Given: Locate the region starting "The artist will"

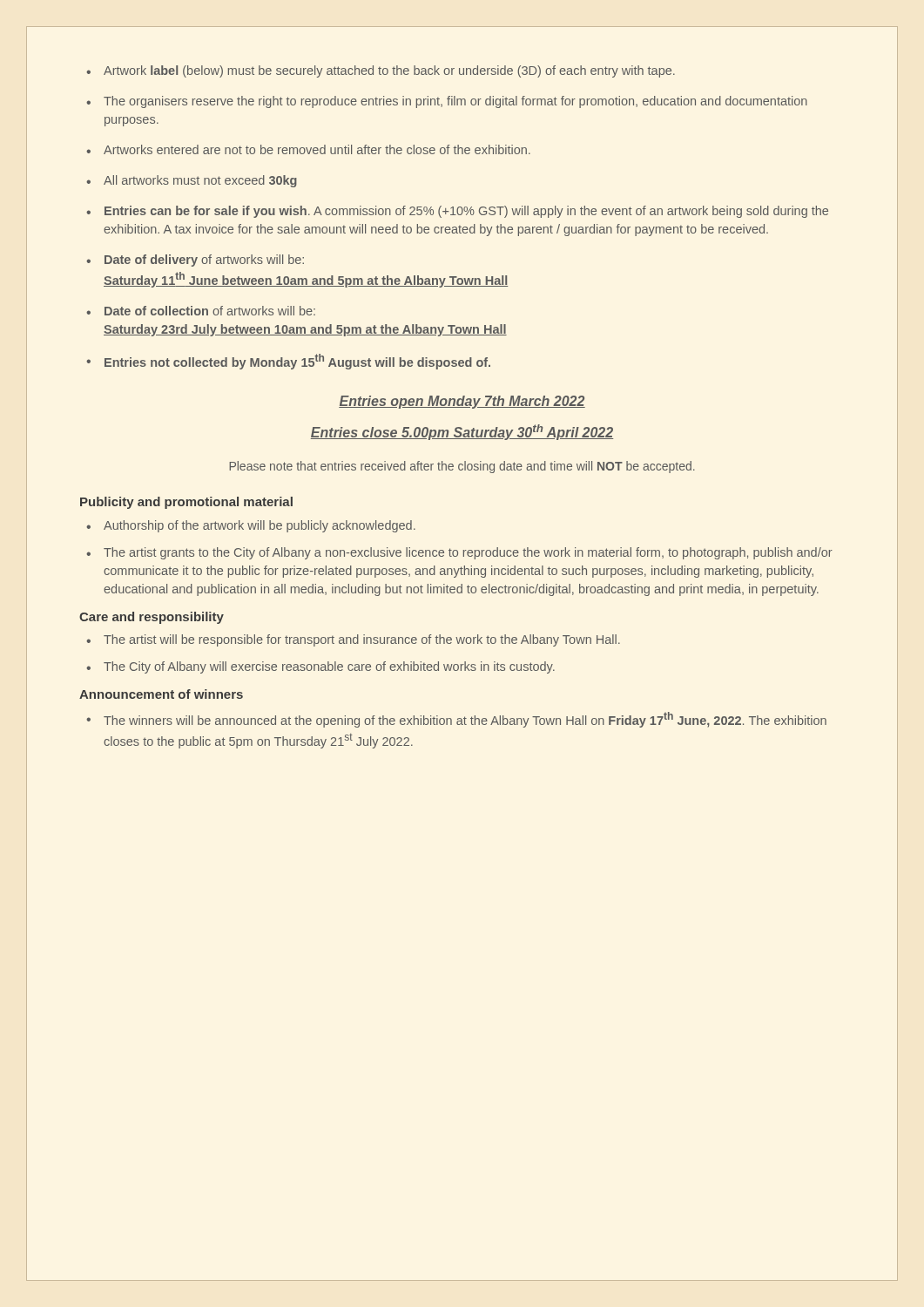Looking at the screenshot, I should coord(462,640).
